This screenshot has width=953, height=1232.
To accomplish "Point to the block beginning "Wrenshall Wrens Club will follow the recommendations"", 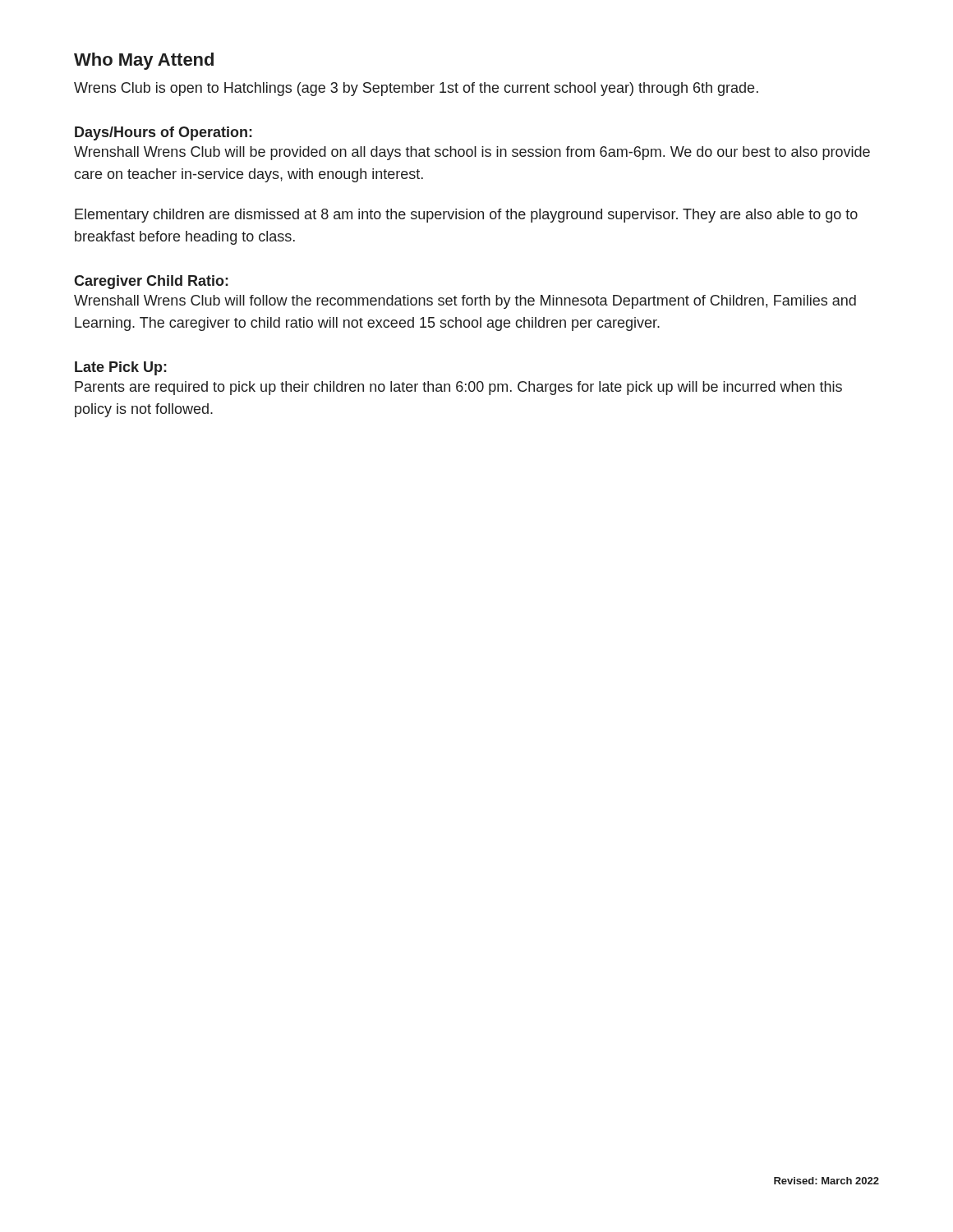I will click(x=465, y=312).
